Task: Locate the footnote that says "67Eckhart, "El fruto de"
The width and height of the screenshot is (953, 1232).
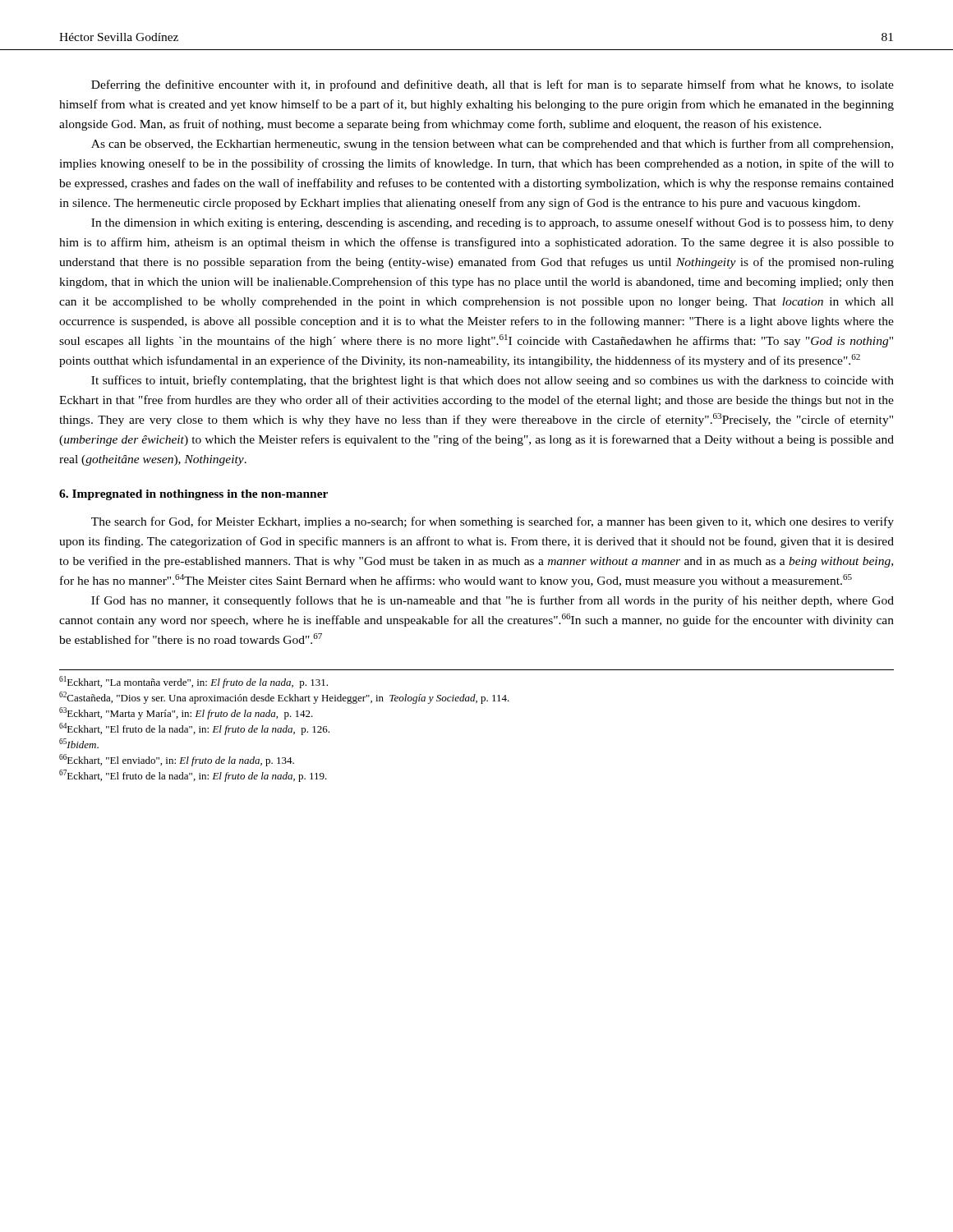Action: click(193, 775)
